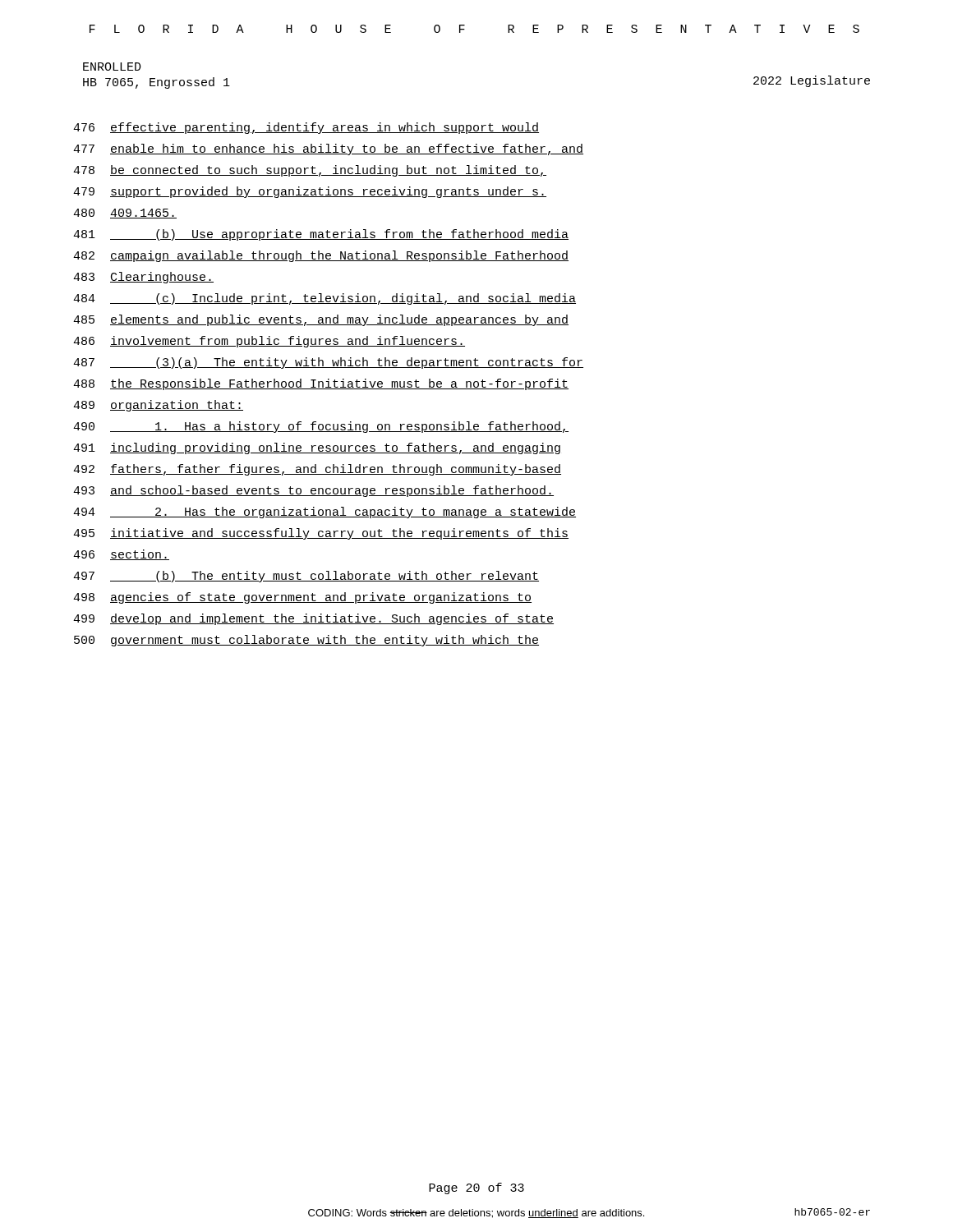Find the text starting "492 fathers, father figures, and children"
This screenshot has width=953, height=1232.
click(476, 470)
